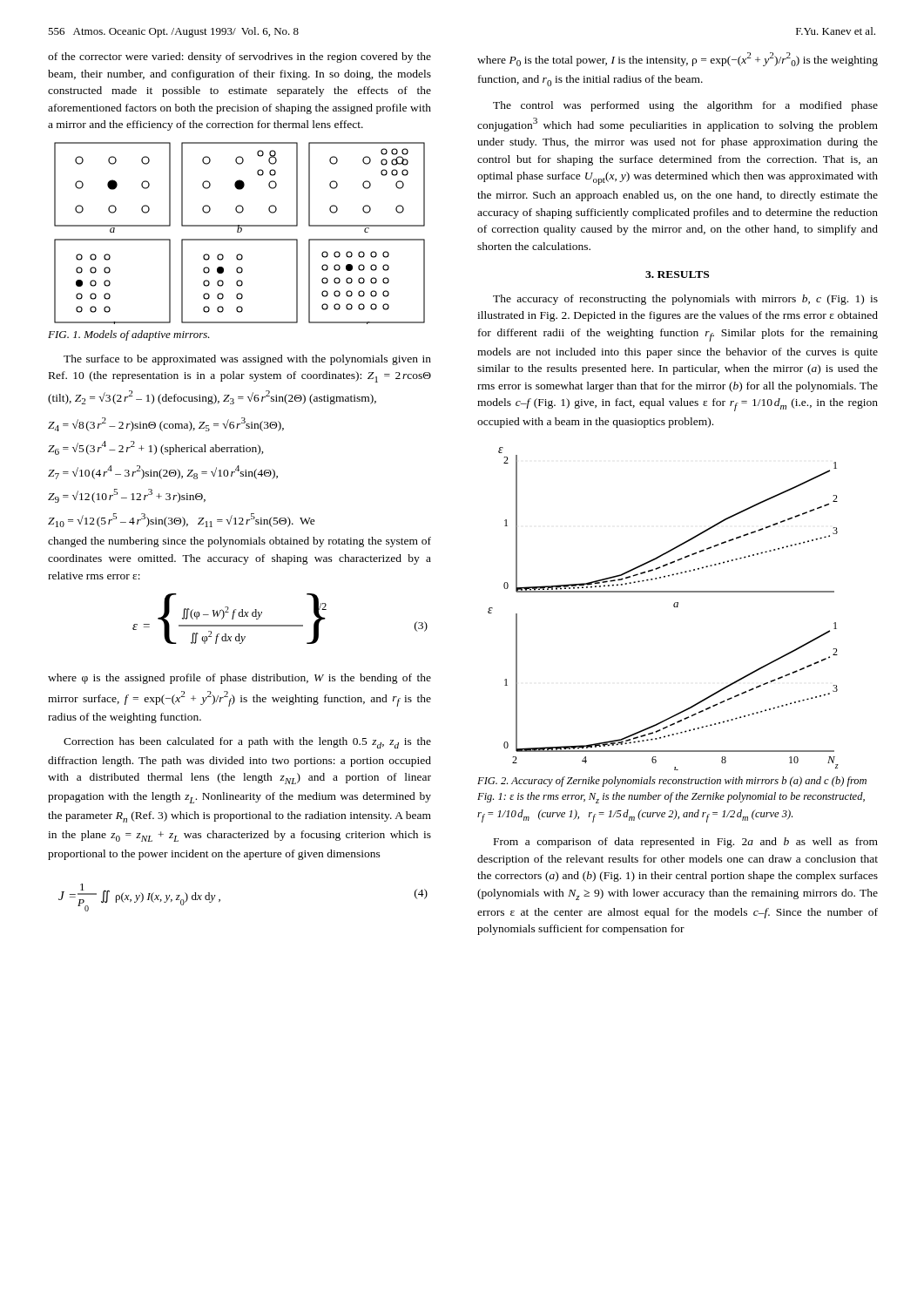Click on the caption that says "FIG. 2. Accuracy of Zernike polynomials reconstruction with"
Image resolution: width=924 pixels, height=1307 pixels.
[x=674, y=798]
